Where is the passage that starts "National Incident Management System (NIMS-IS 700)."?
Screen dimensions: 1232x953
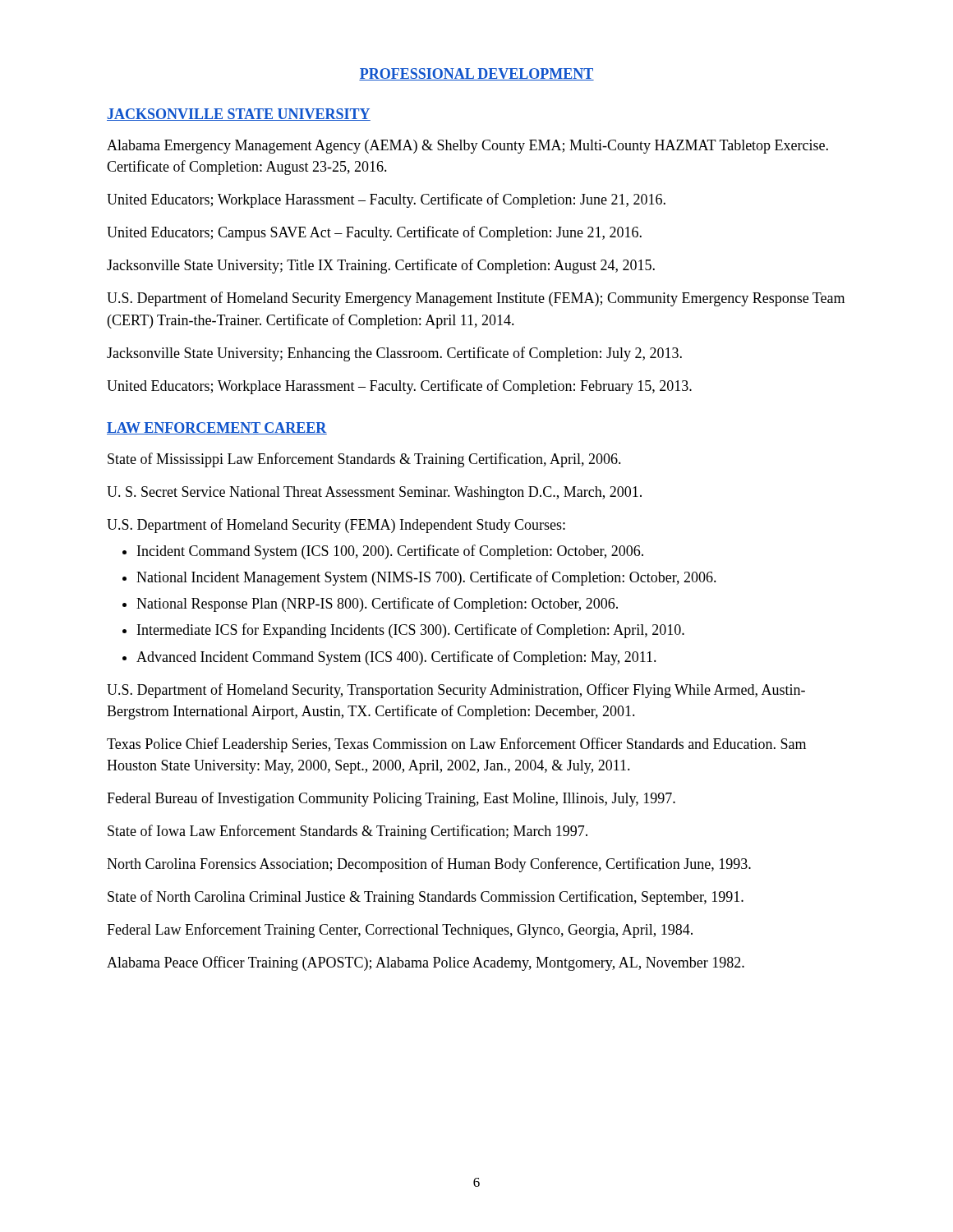coord(427,578)
